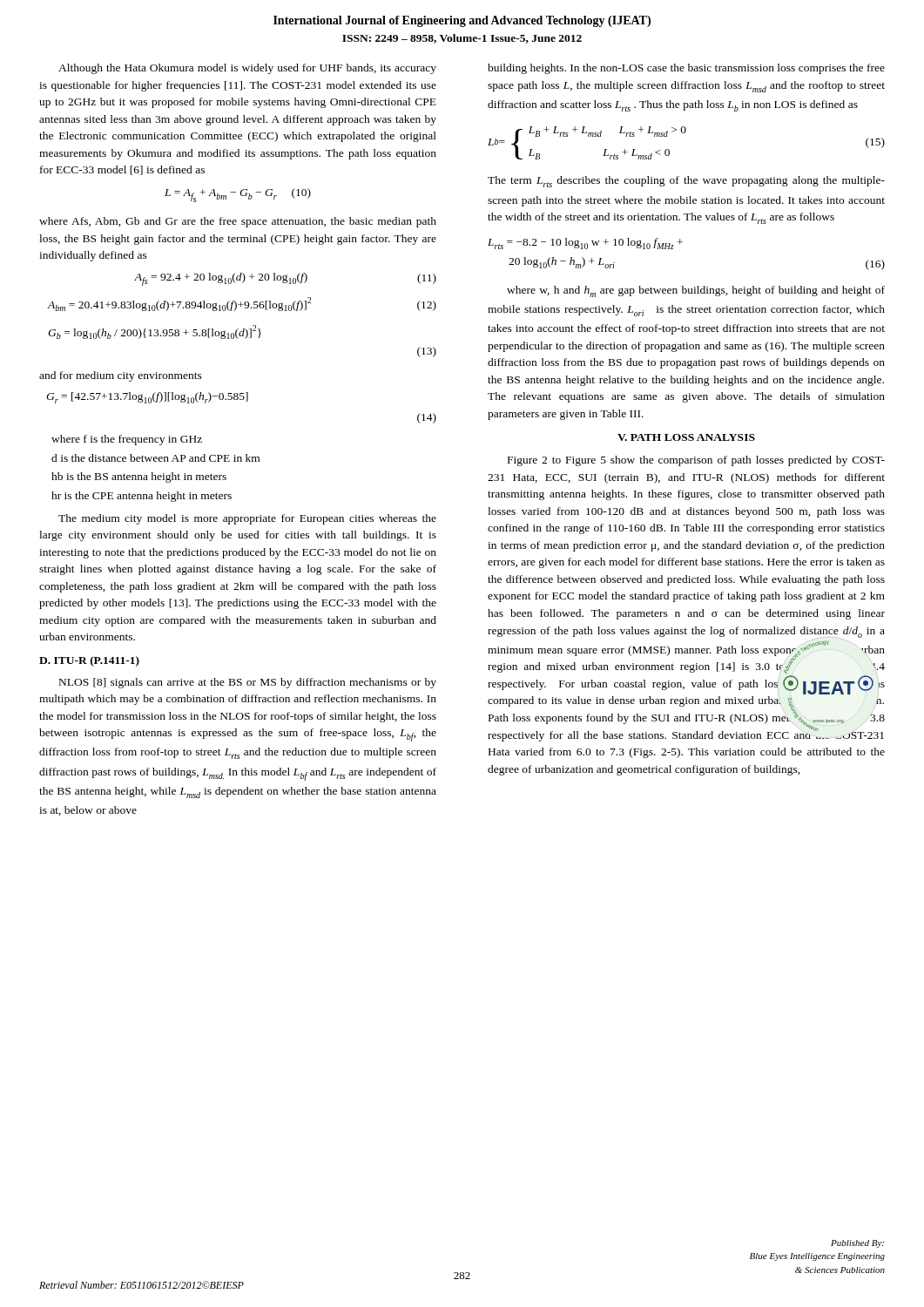Find the text block starting "NLOS [8] signals can arrive"
This screenshot has width=924, height=1307.
point(238,746)
